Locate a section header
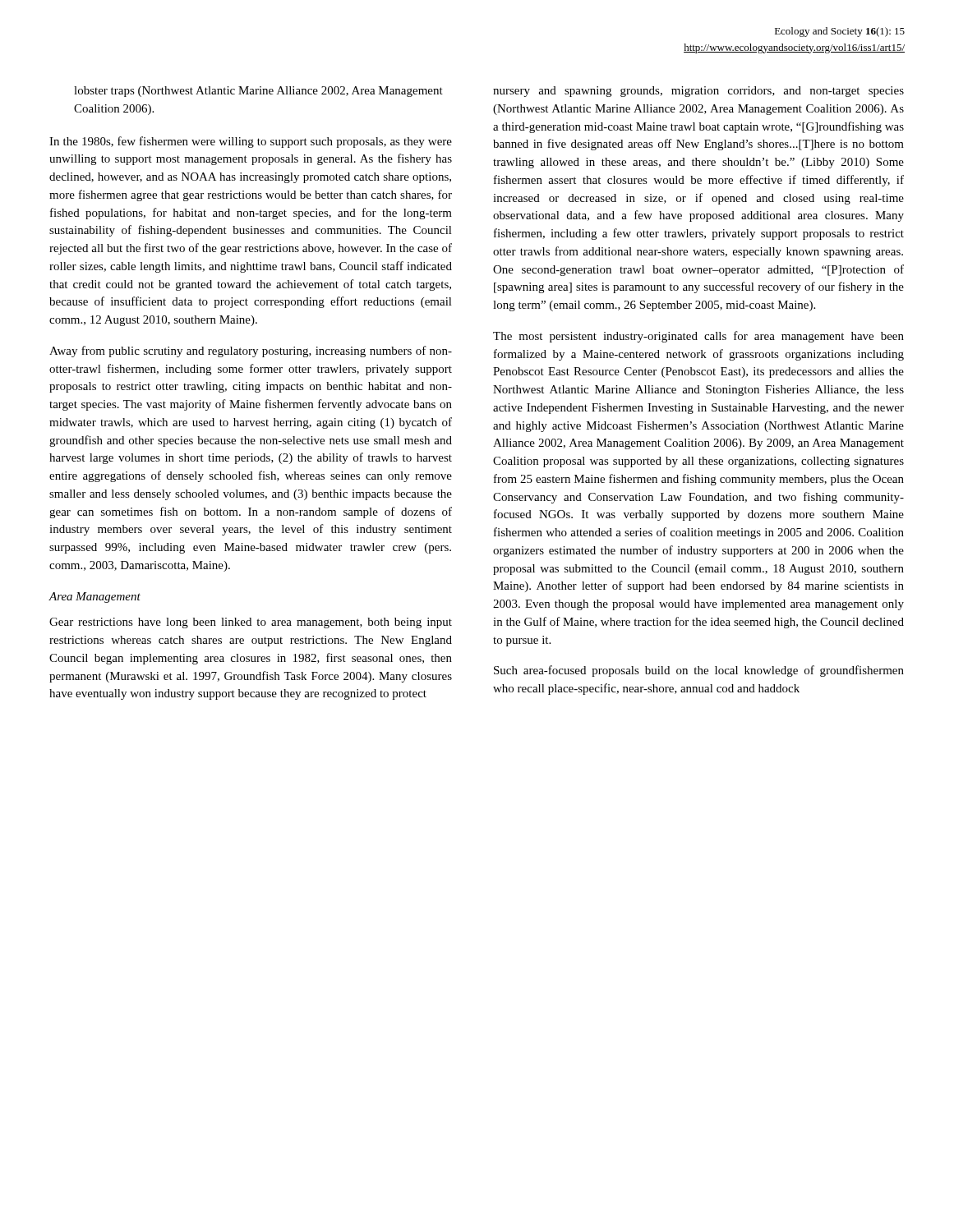This screenshot has width=954, height=1232. pyautogui.click(x=95, y=596)
